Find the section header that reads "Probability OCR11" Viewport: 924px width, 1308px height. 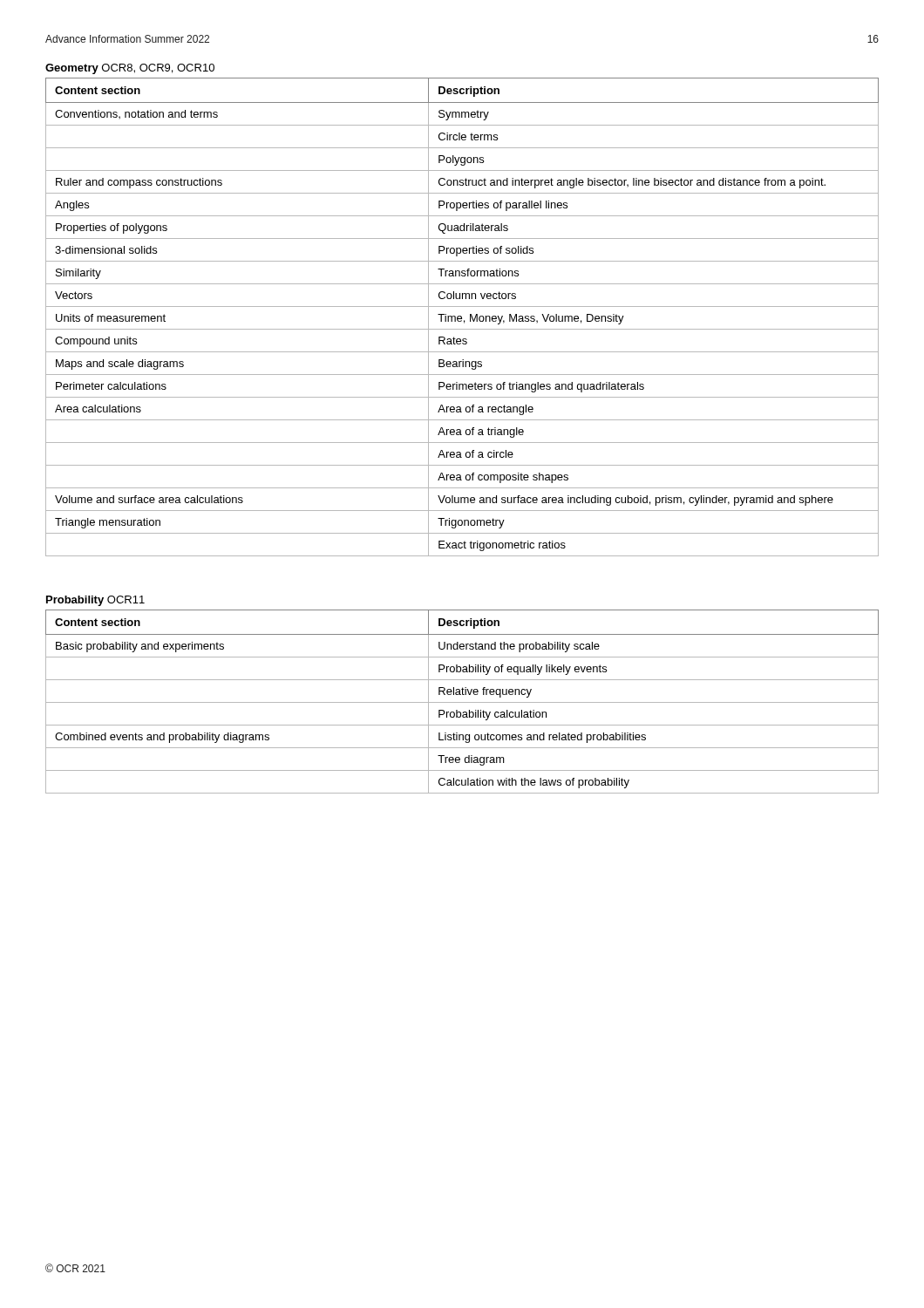point(95,599)
